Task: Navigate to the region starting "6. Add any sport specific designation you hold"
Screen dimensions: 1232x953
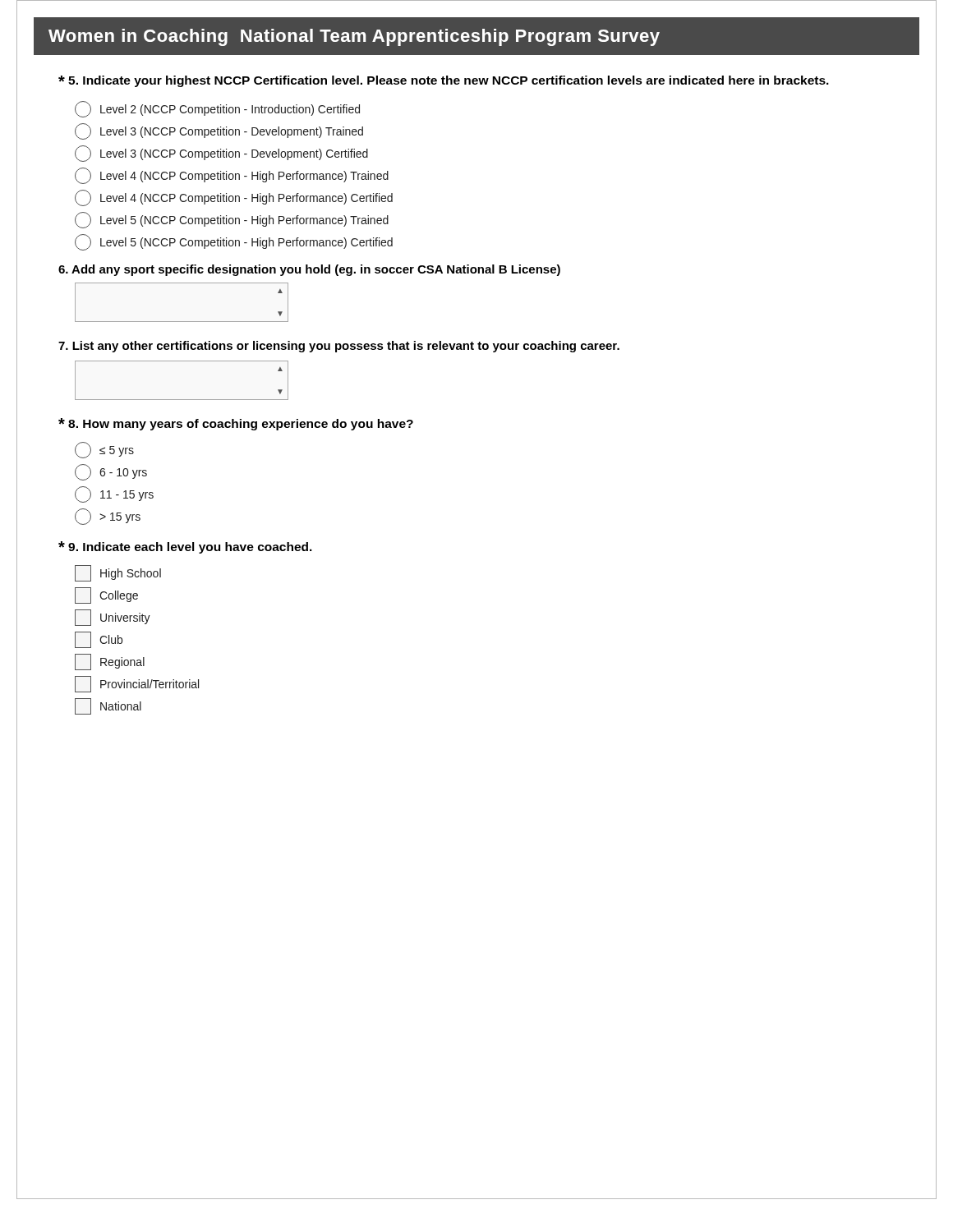Action: pyautogui.click(x=310, y=269)
